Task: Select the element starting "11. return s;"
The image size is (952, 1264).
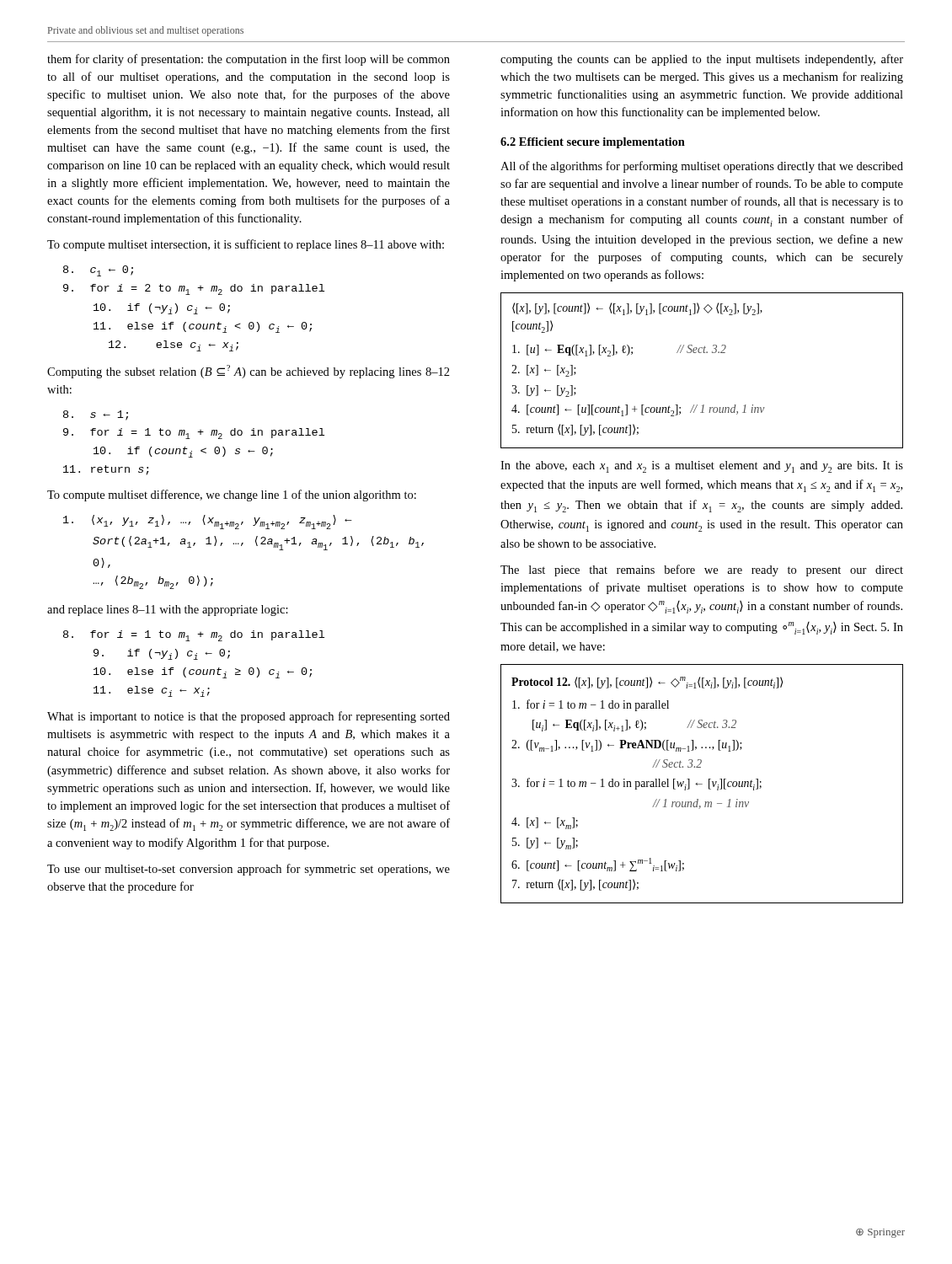Action: coord(107,470)
